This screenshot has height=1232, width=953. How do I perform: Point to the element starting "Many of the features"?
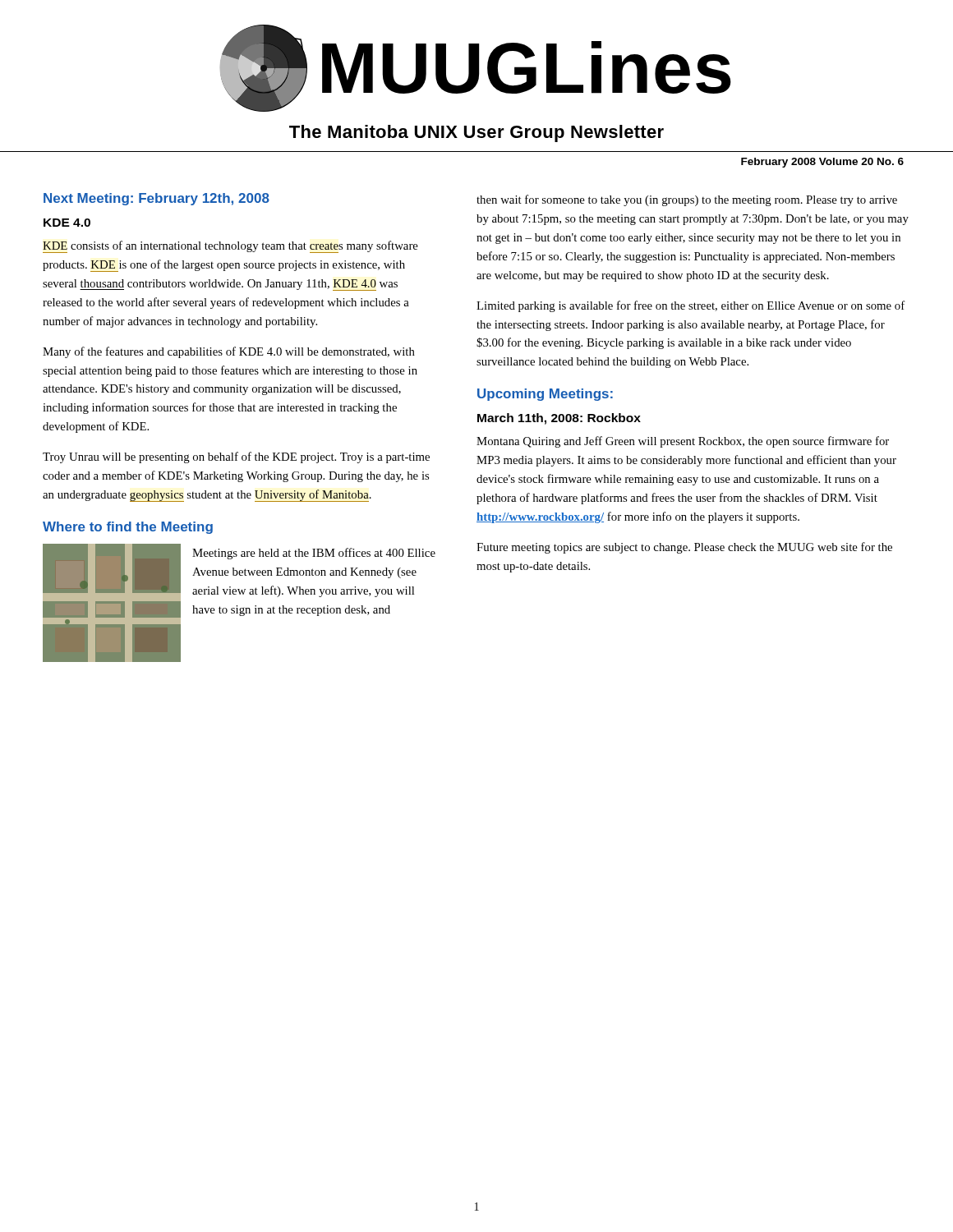coord(230,389)
